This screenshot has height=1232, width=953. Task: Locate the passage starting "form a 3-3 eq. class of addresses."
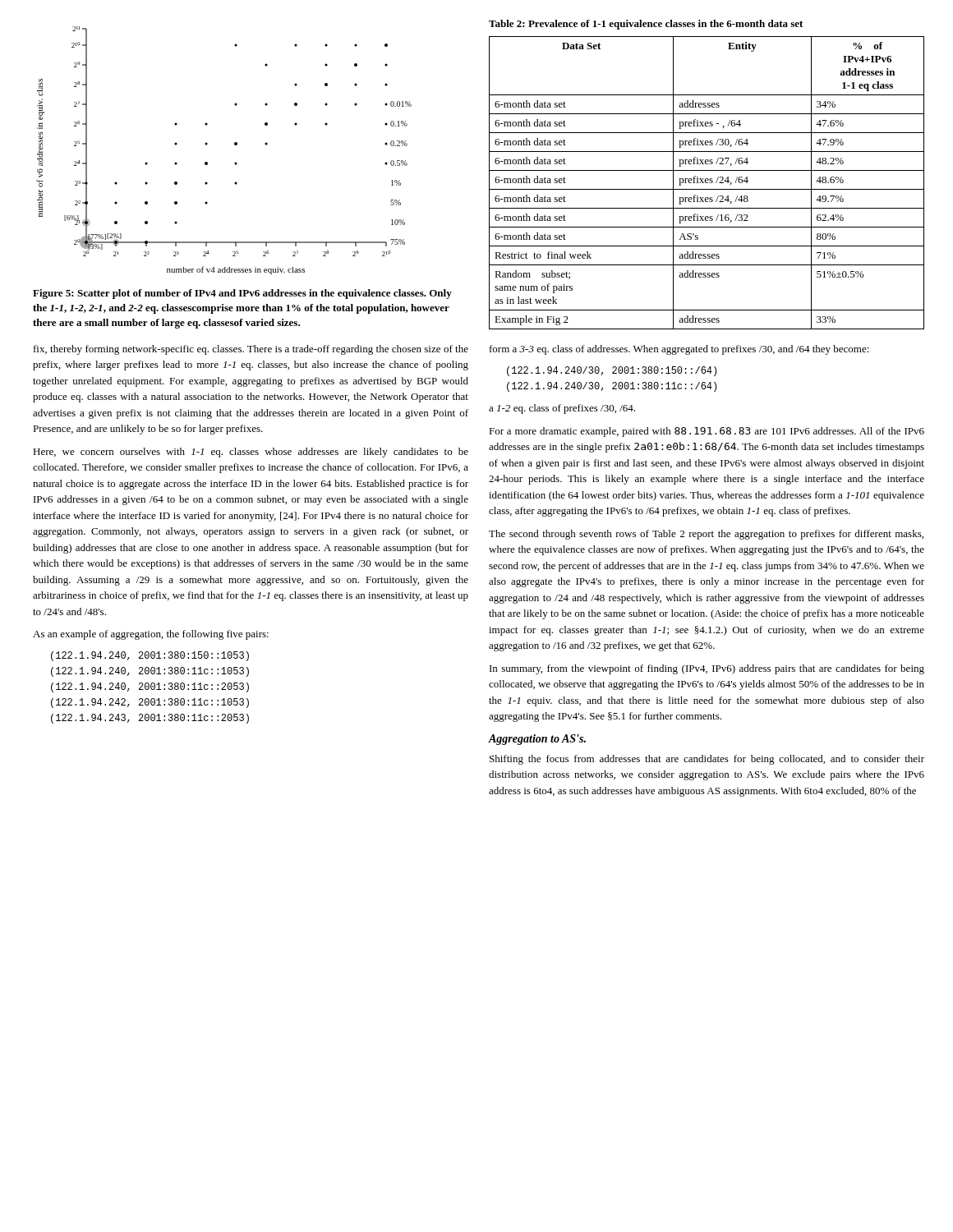pyautogui.click(x=679, y=349)
